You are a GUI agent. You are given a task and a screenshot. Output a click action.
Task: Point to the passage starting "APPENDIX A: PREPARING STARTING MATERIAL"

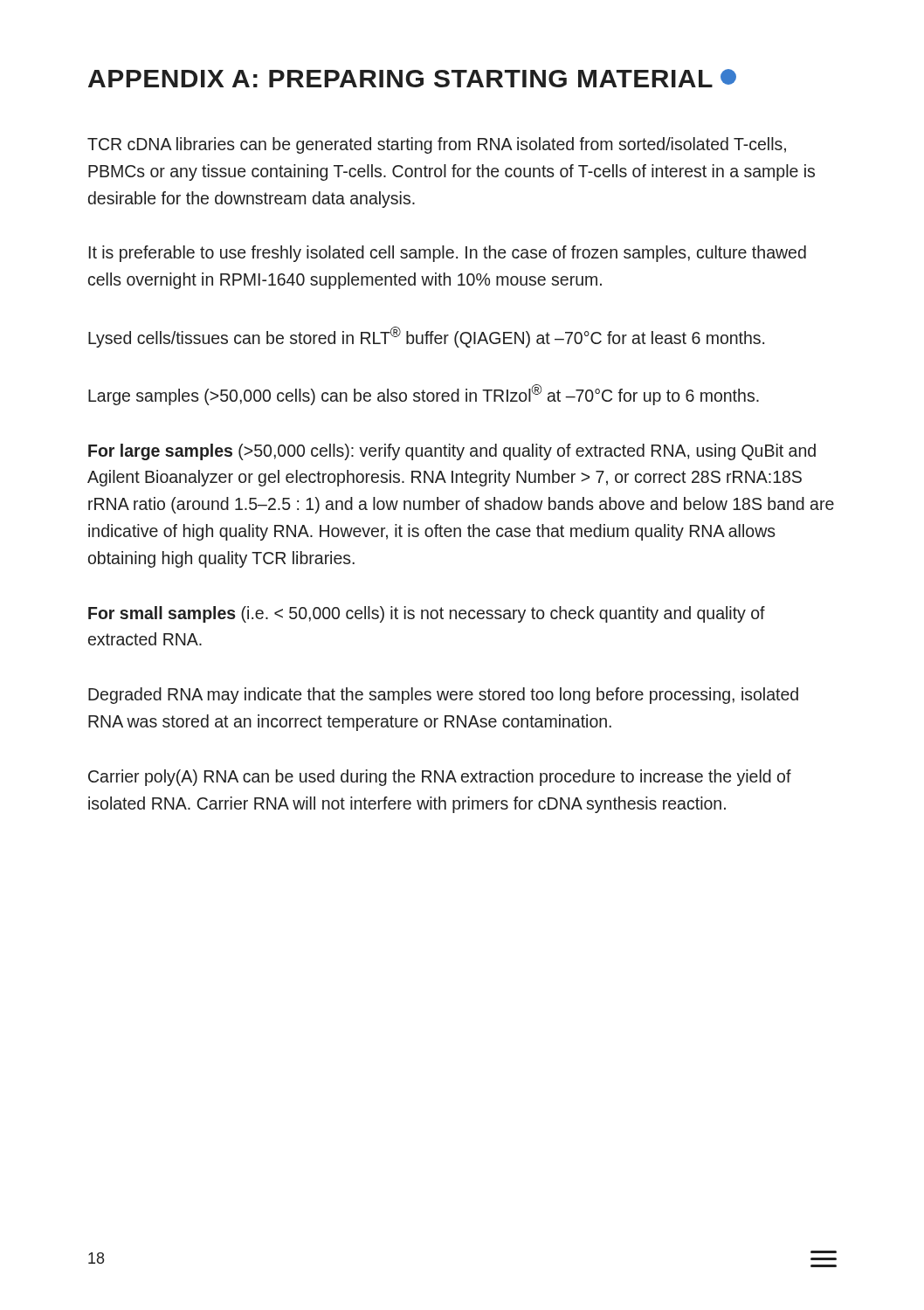tap(412, 79)
